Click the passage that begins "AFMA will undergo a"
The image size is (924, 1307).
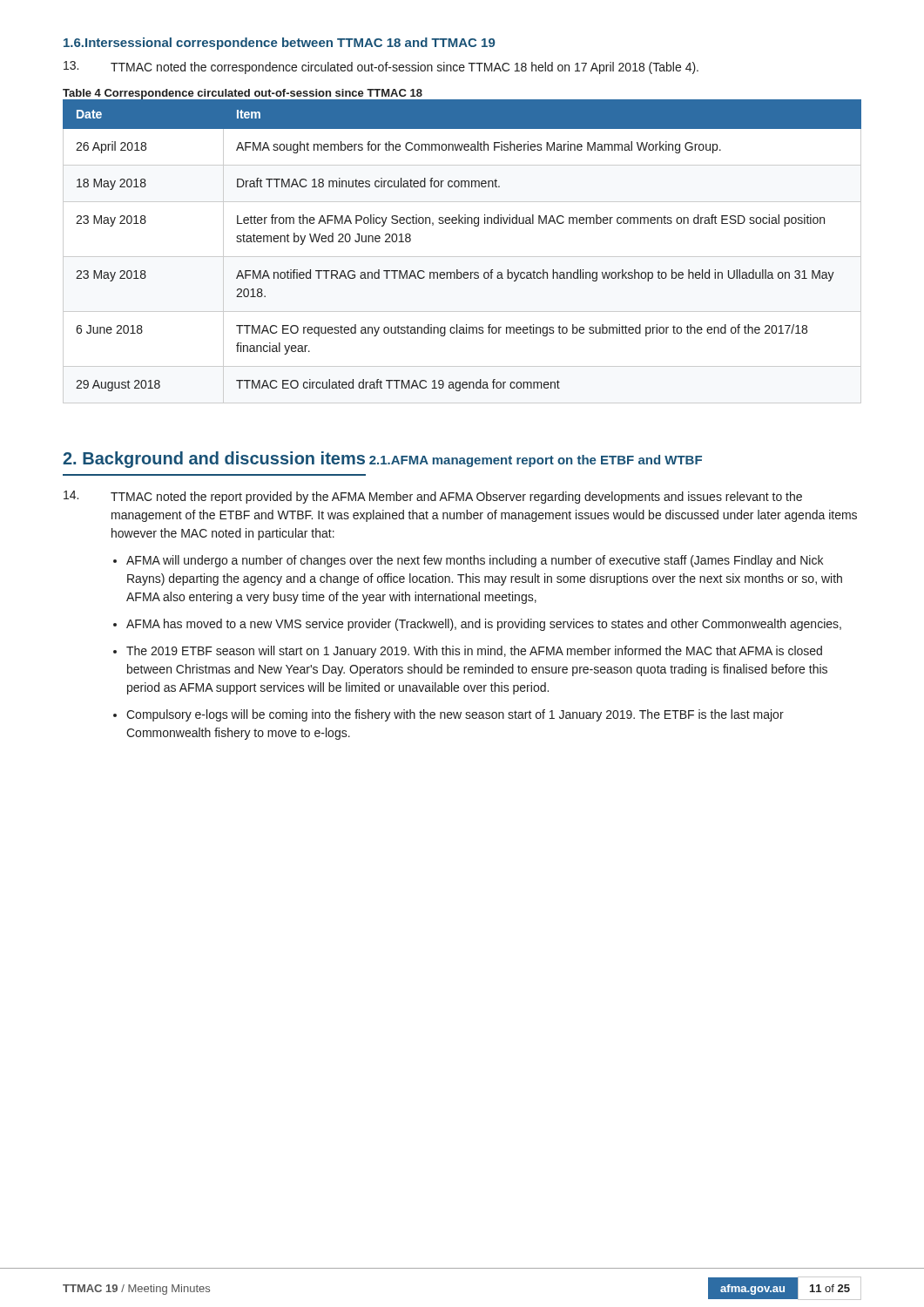(x=485, y=579)
